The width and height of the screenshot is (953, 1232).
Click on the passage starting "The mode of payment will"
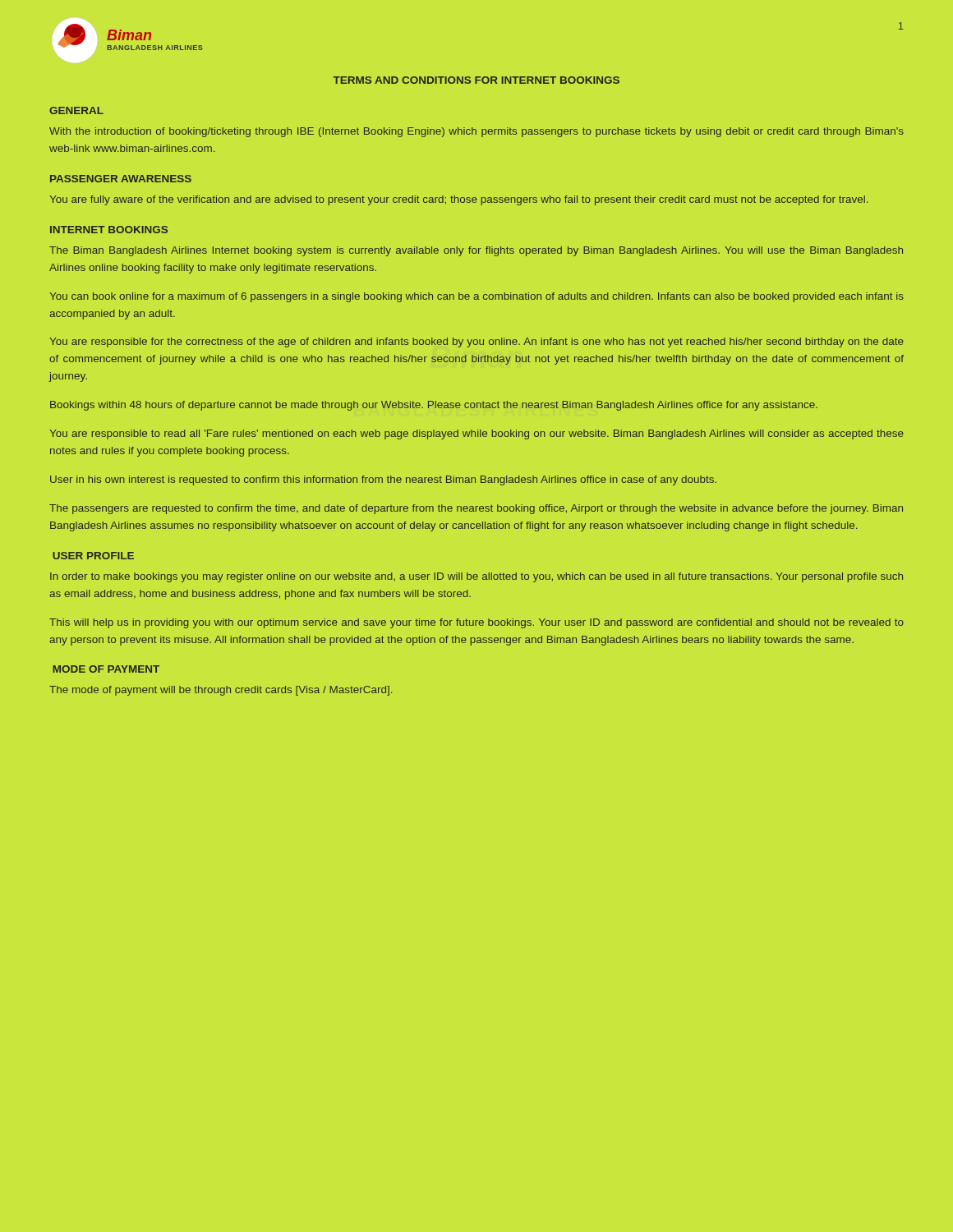221,690
